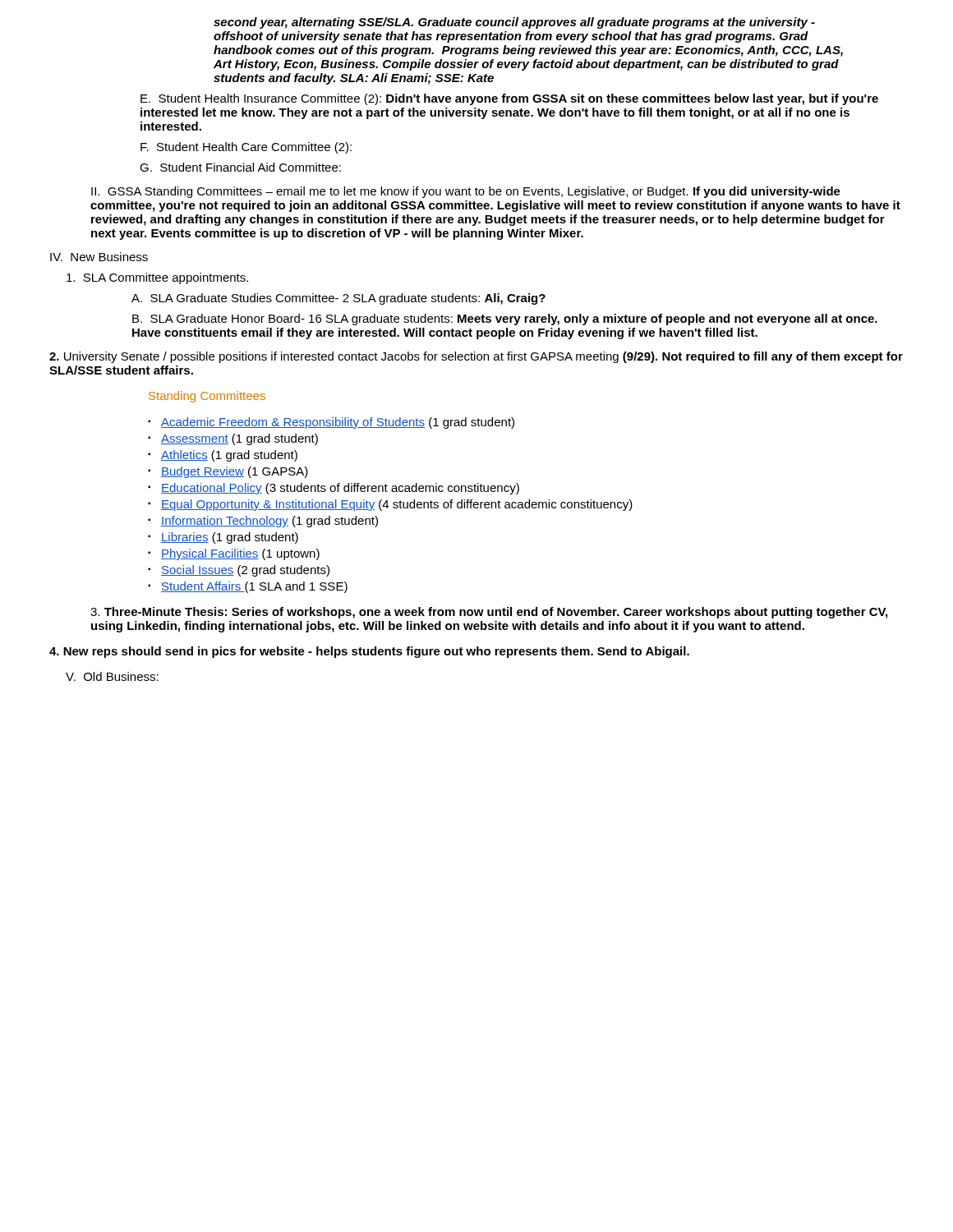Locate the list item that says "Academic Freedom & Responsibility"
This screenshot has width=953, height=1232.
(338, 422)
